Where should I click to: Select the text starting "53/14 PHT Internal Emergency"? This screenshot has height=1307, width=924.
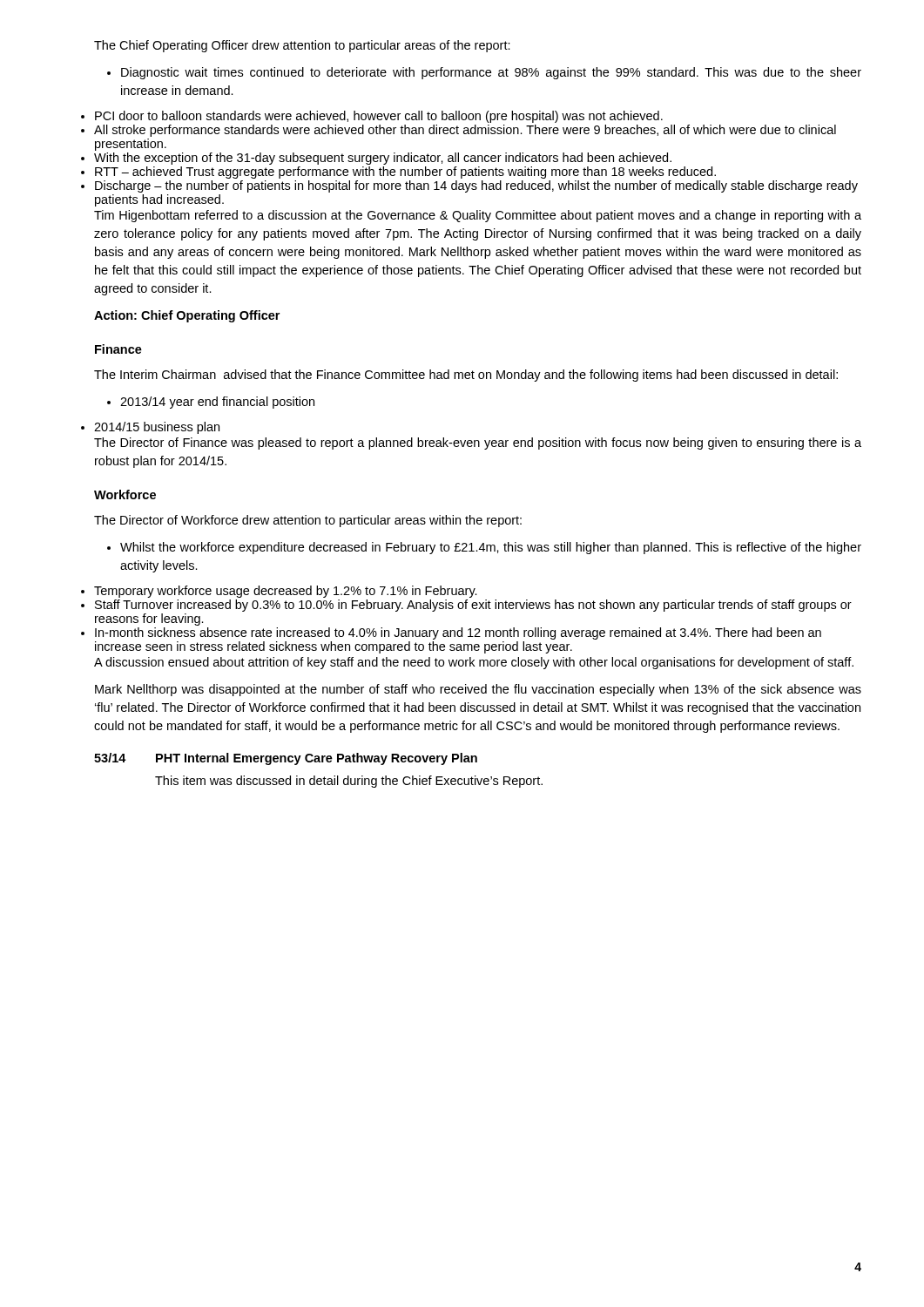(286, 758)
